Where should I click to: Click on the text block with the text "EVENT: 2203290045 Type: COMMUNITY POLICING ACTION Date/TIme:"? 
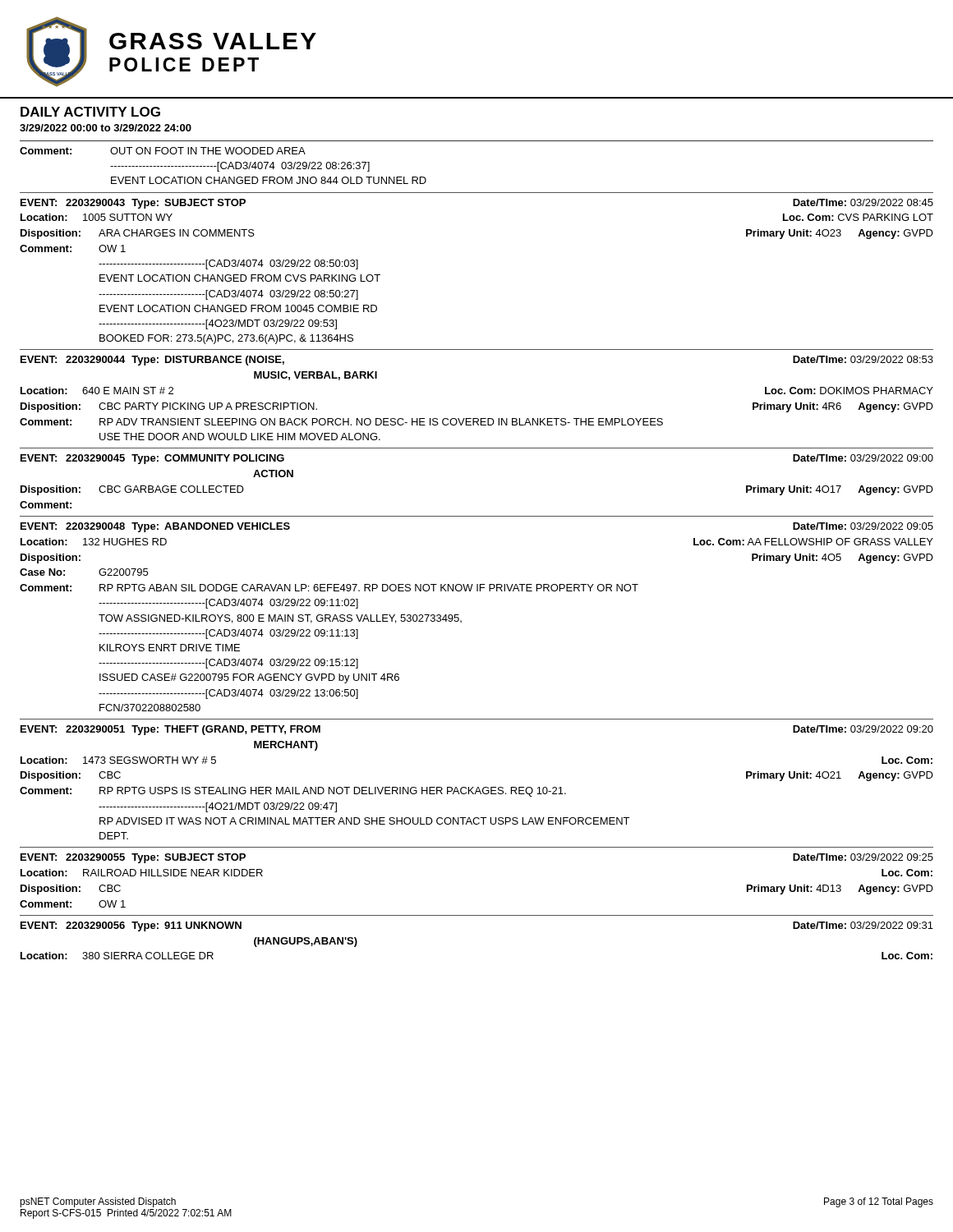click(153, 459)
